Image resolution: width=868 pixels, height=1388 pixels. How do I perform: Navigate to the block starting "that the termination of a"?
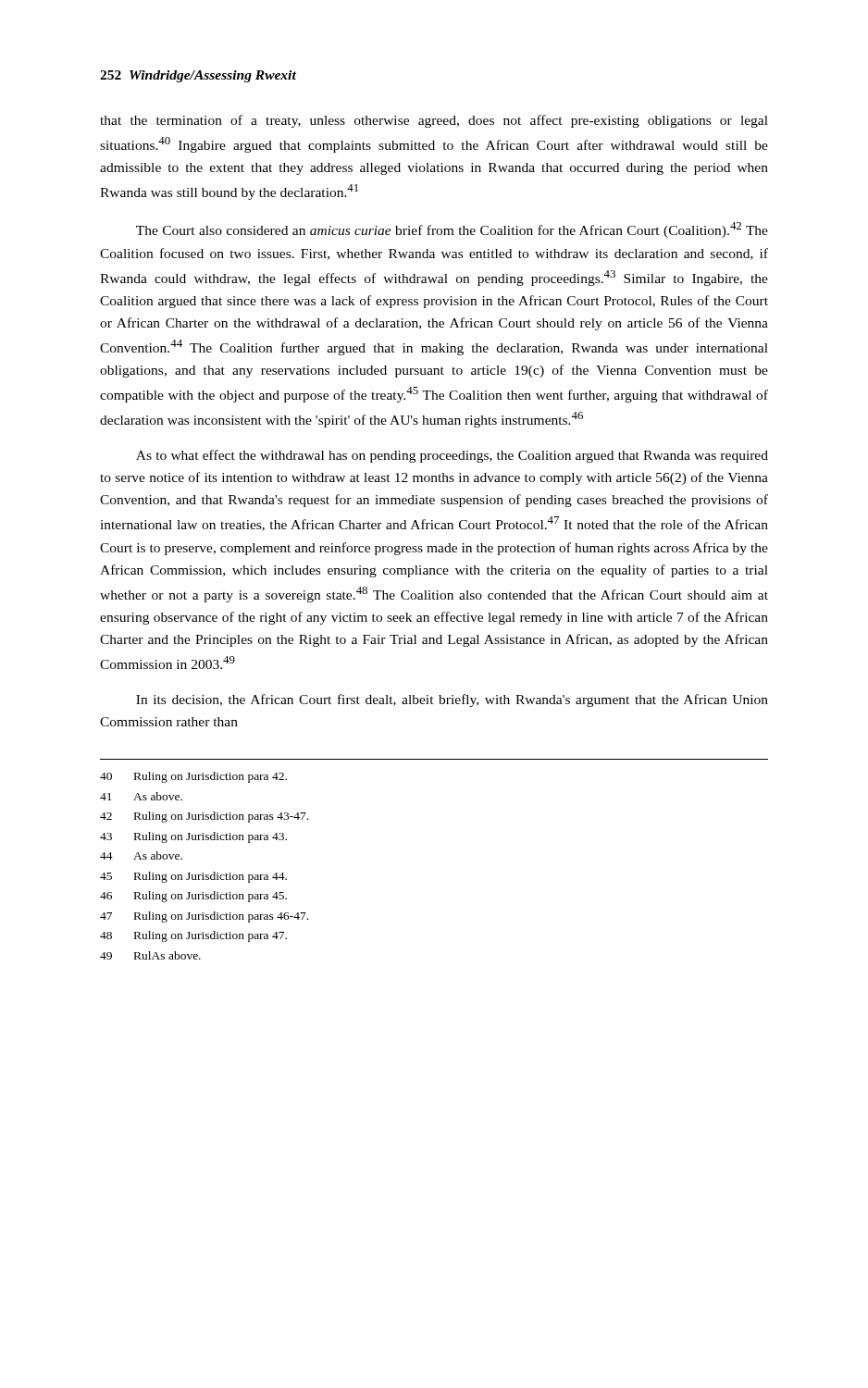click(434, 156)
